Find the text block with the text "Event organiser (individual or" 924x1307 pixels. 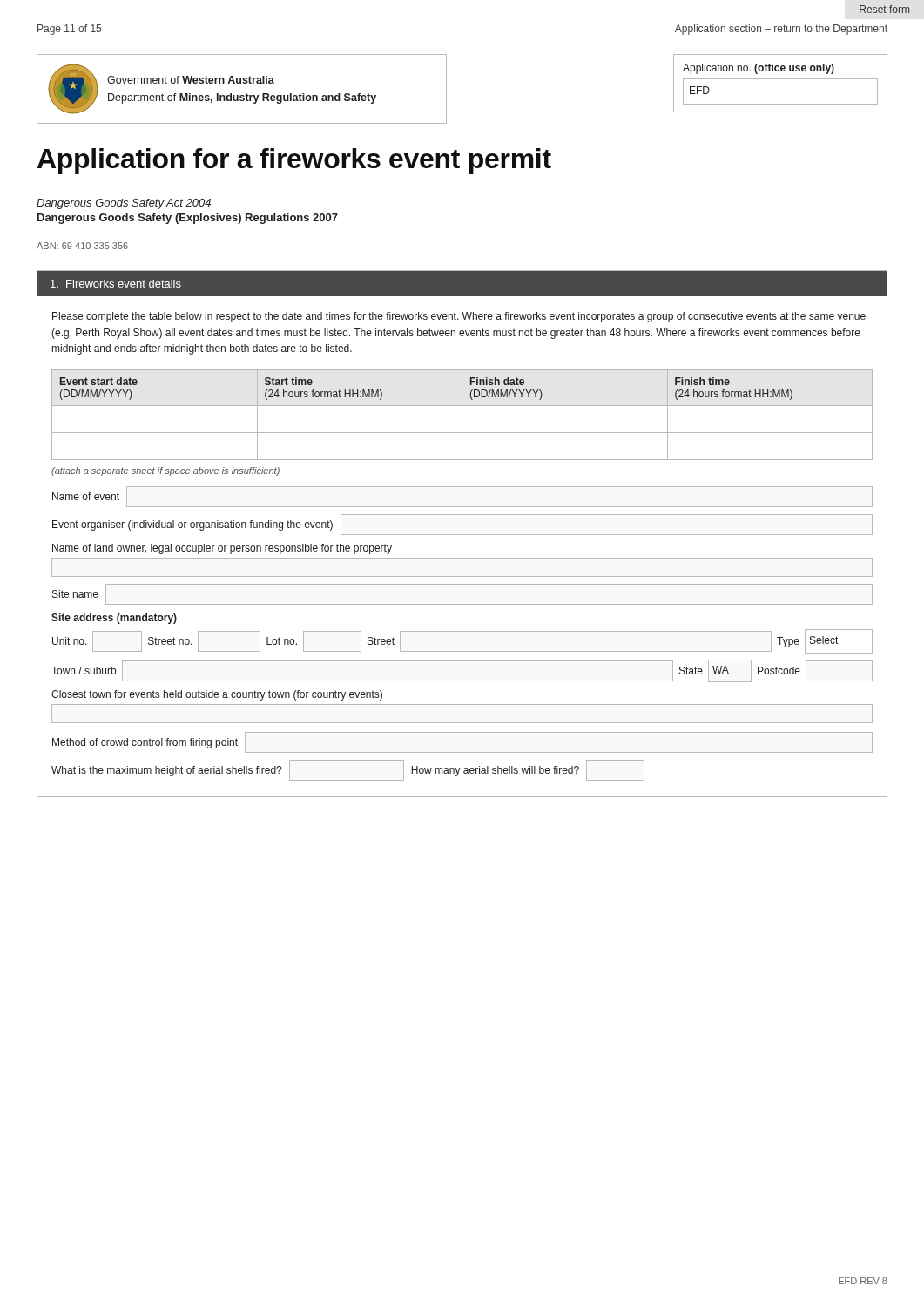[192, 524]
